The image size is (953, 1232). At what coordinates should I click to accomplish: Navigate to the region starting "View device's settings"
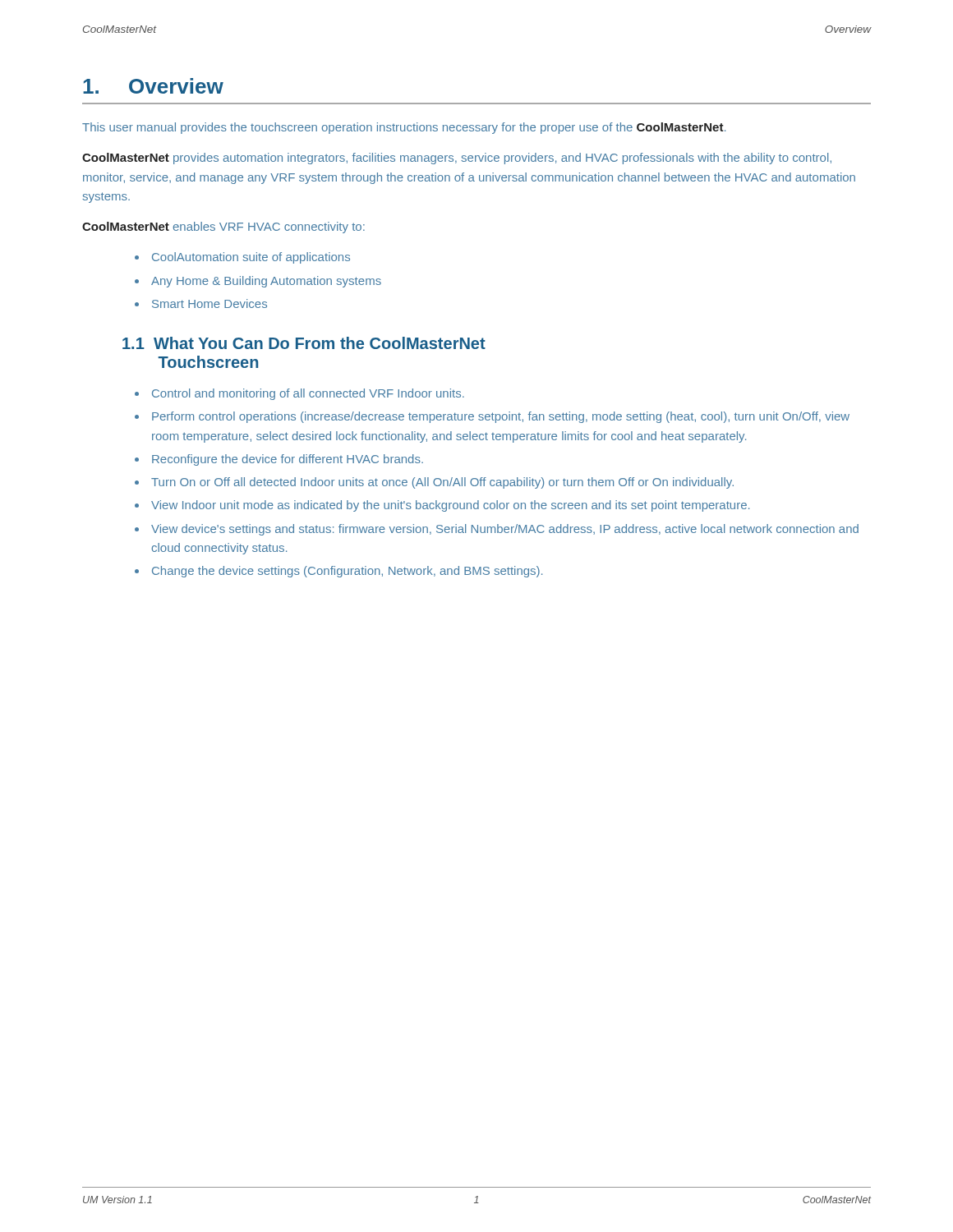[505, 538]
